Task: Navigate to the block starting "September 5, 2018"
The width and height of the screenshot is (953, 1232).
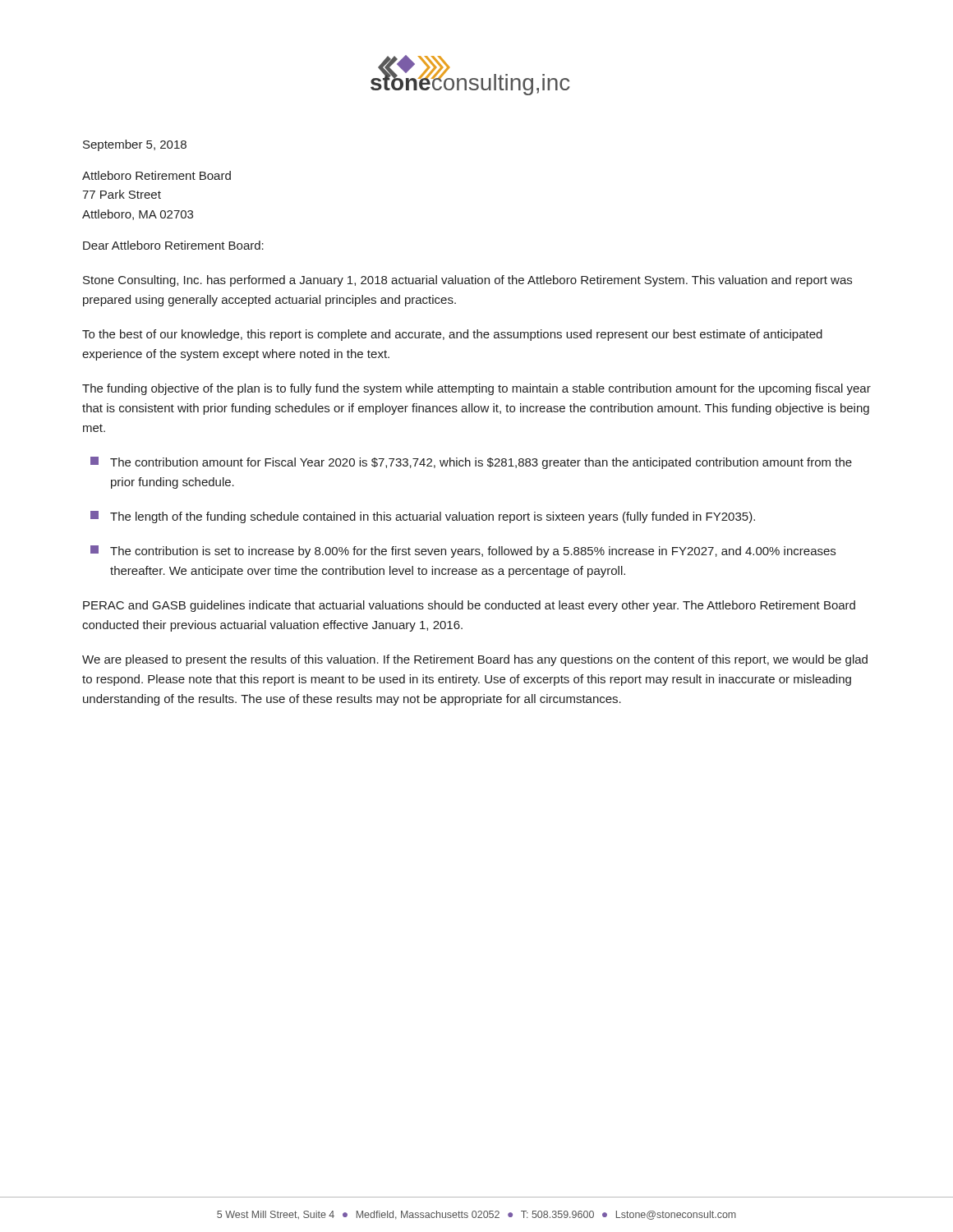Action: [135, 144]
